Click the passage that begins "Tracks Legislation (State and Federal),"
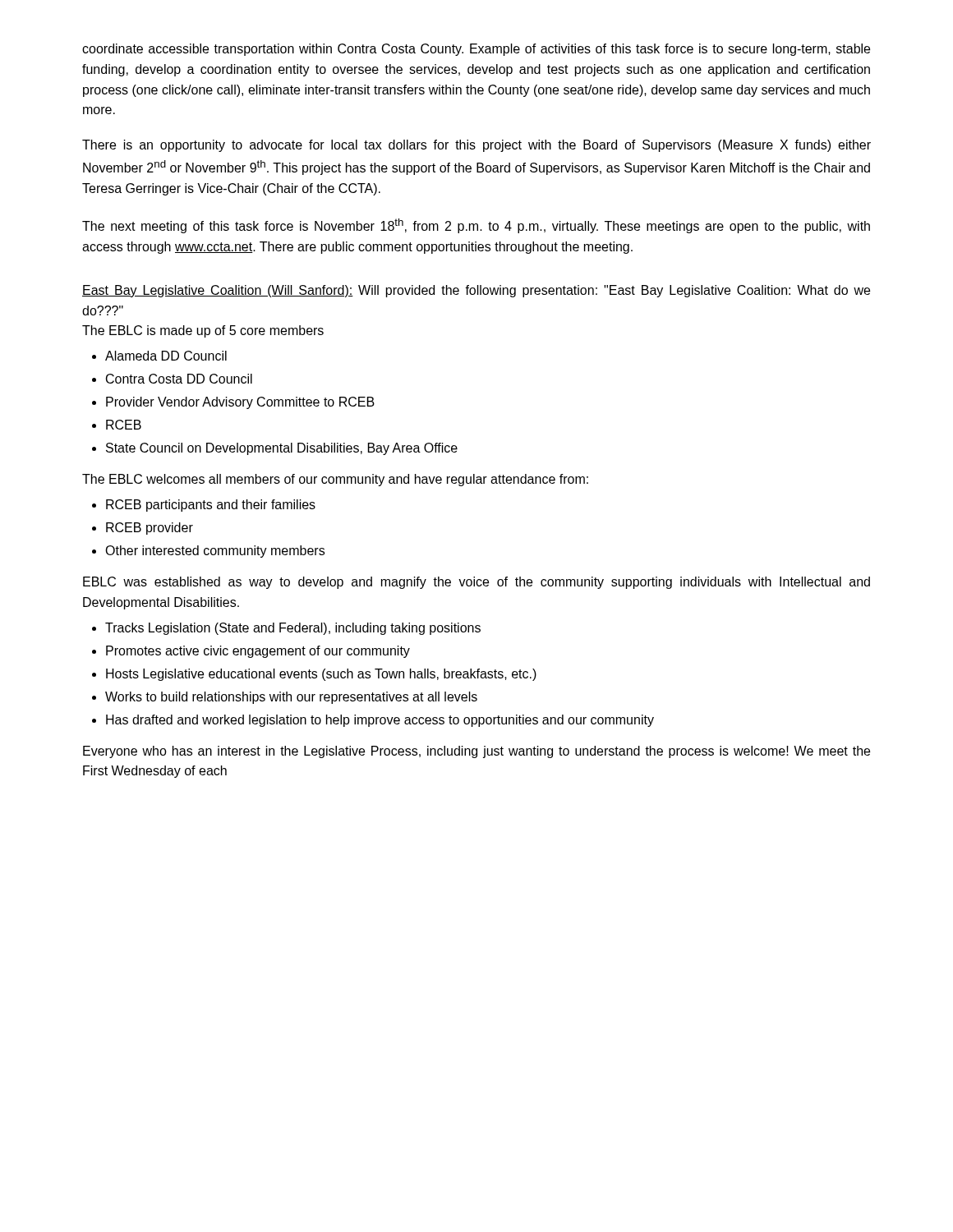The height and width of the screenshot is (1232, 953). pyautogui.click(x=293, y=628)
